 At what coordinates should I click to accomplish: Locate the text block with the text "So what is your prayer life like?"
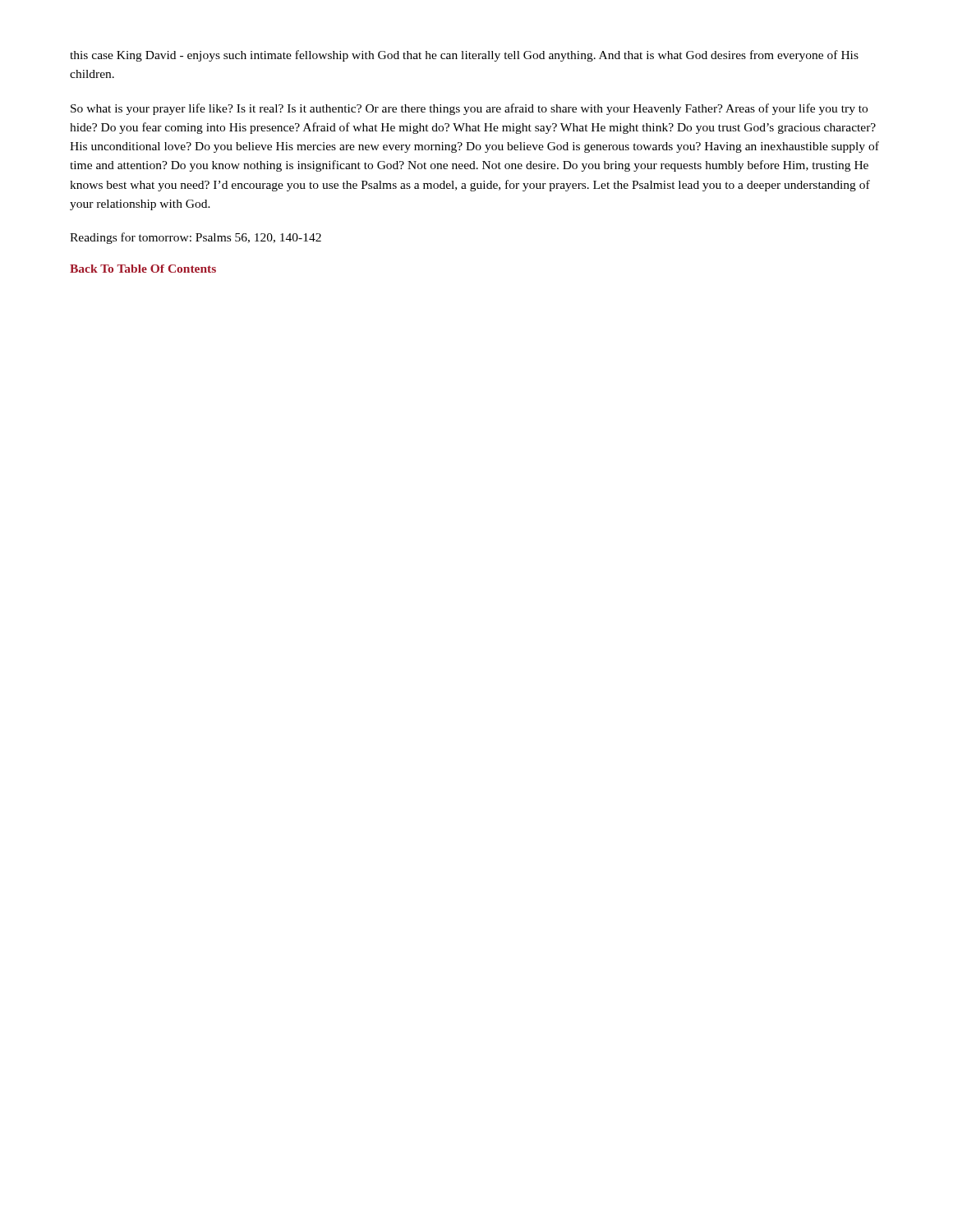474,155
